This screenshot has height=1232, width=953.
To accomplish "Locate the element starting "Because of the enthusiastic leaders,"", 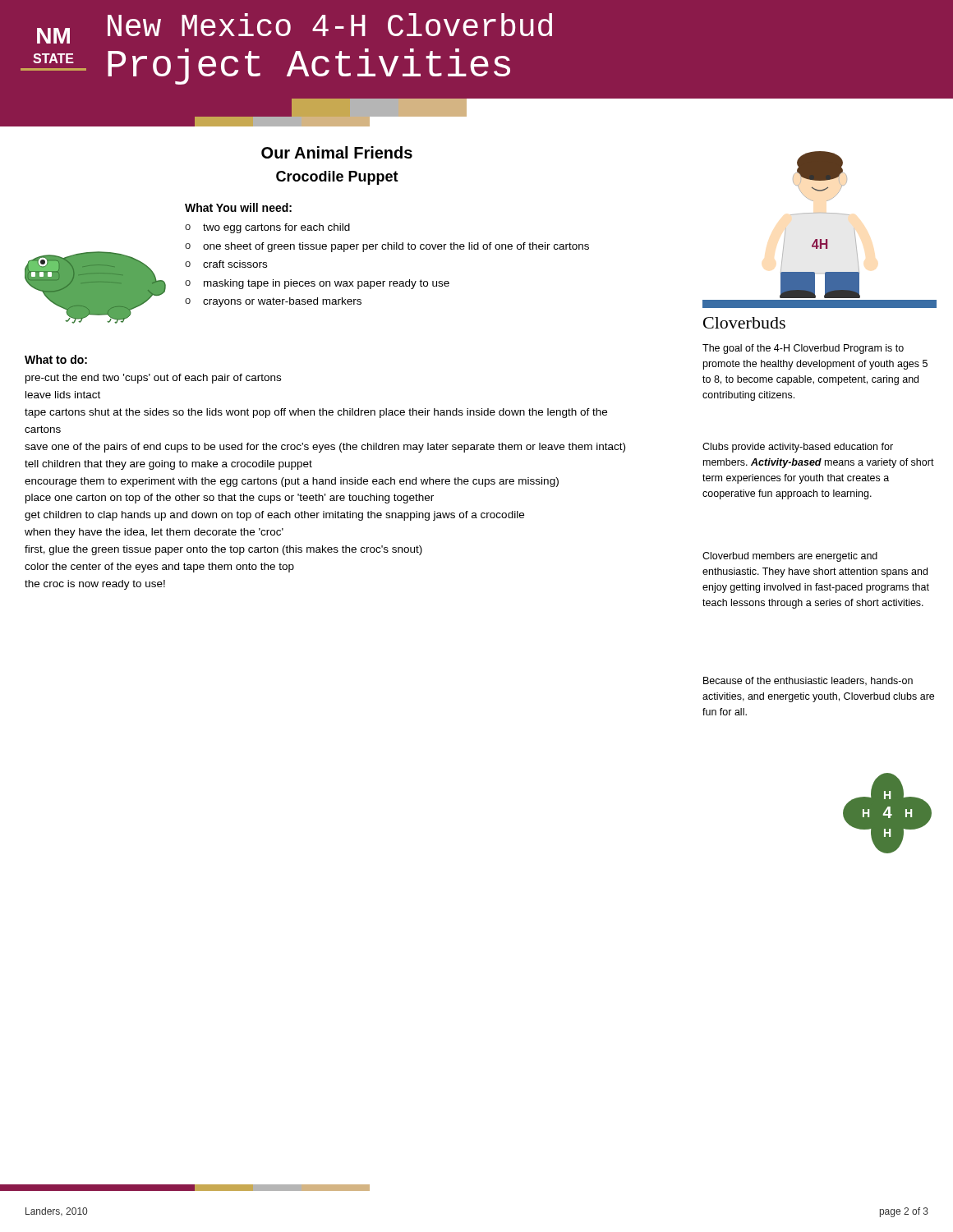I will (x=819, y=697).
